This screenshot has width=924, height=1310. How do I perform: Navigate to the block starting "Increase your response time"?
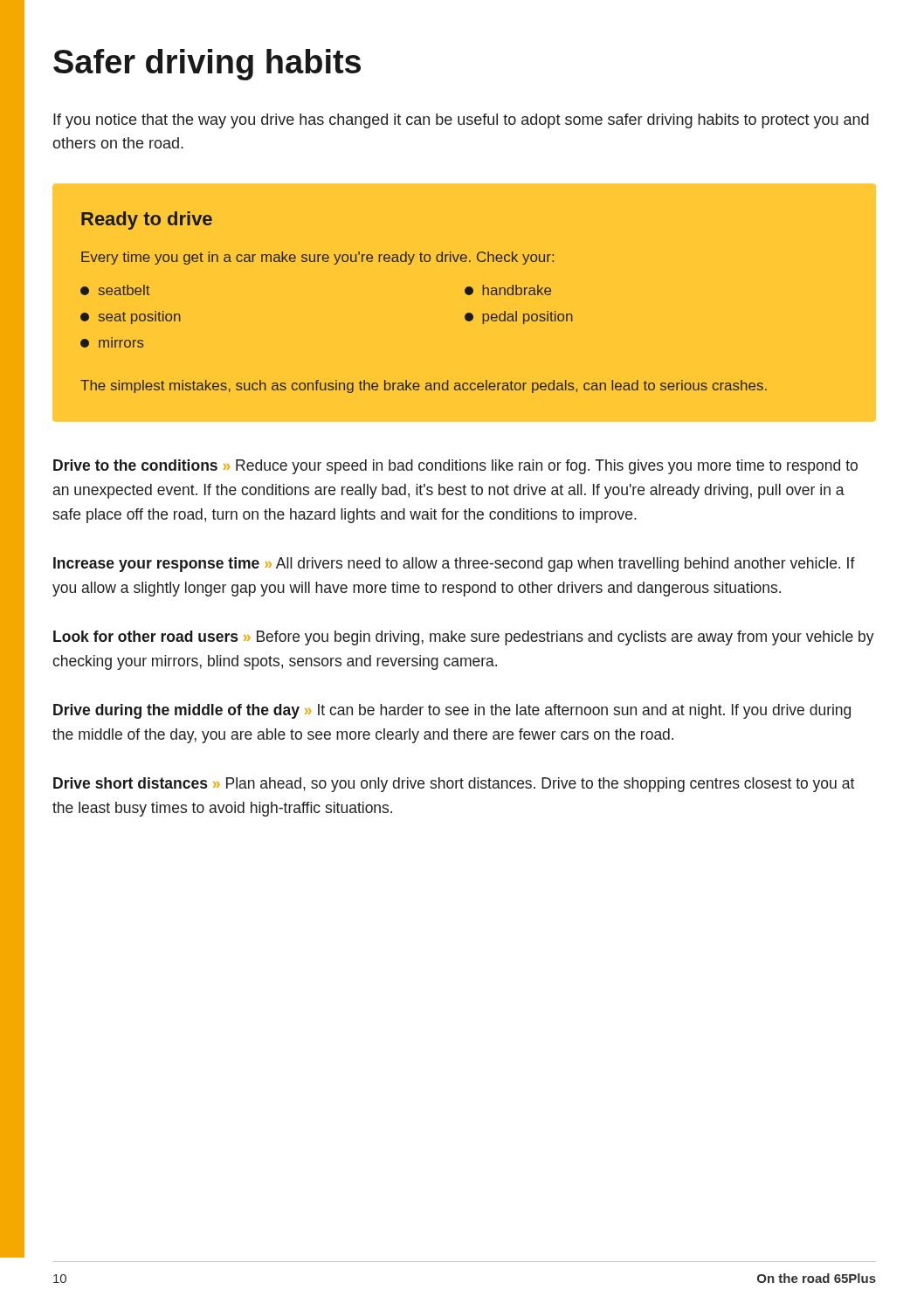click(x=464, y=575)
